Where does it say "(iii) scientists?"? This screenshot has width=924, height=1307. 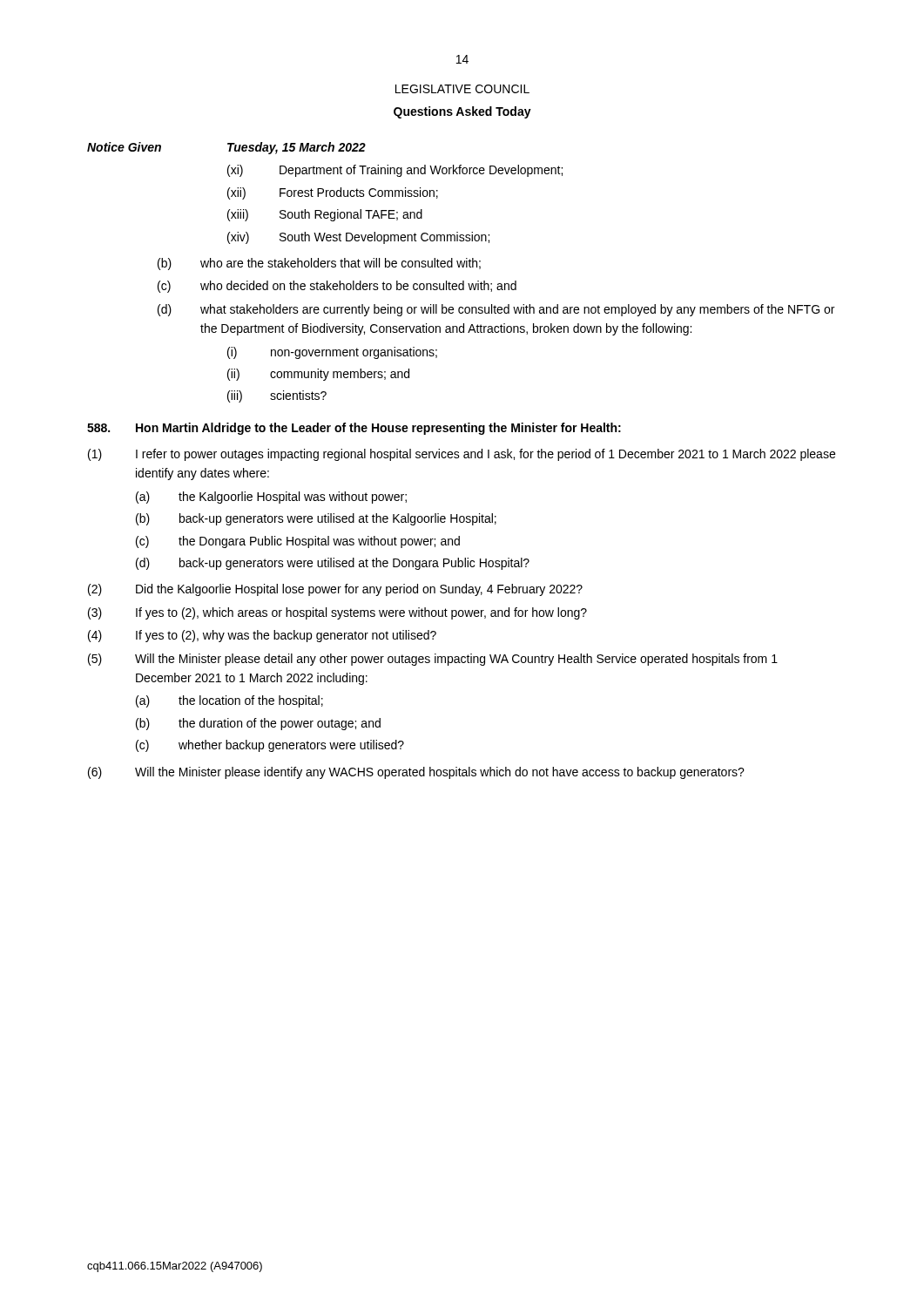click(x=277, y=396)
